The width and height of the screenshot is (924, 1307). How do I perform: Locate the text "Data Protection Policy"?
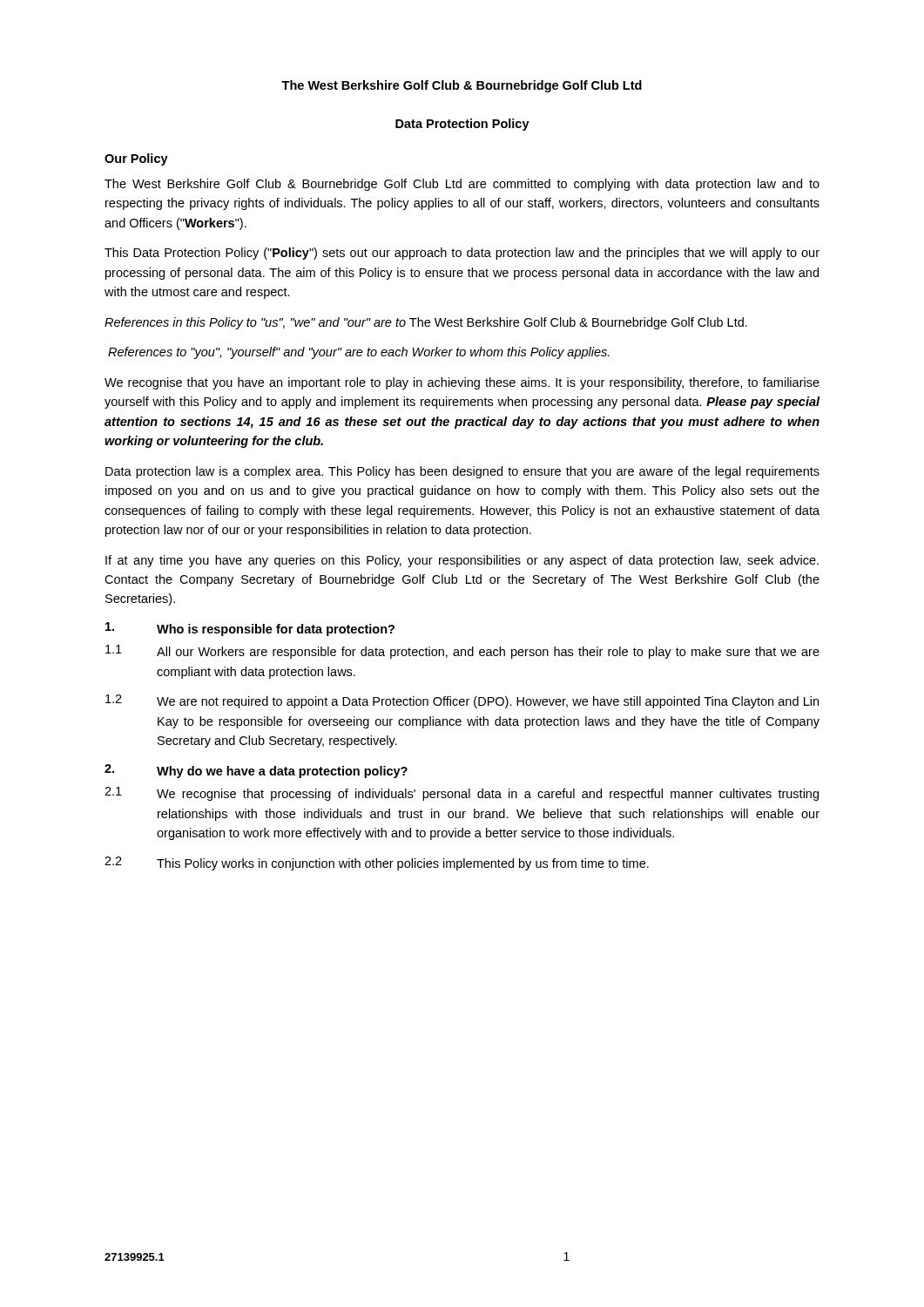tap(462, 124)
